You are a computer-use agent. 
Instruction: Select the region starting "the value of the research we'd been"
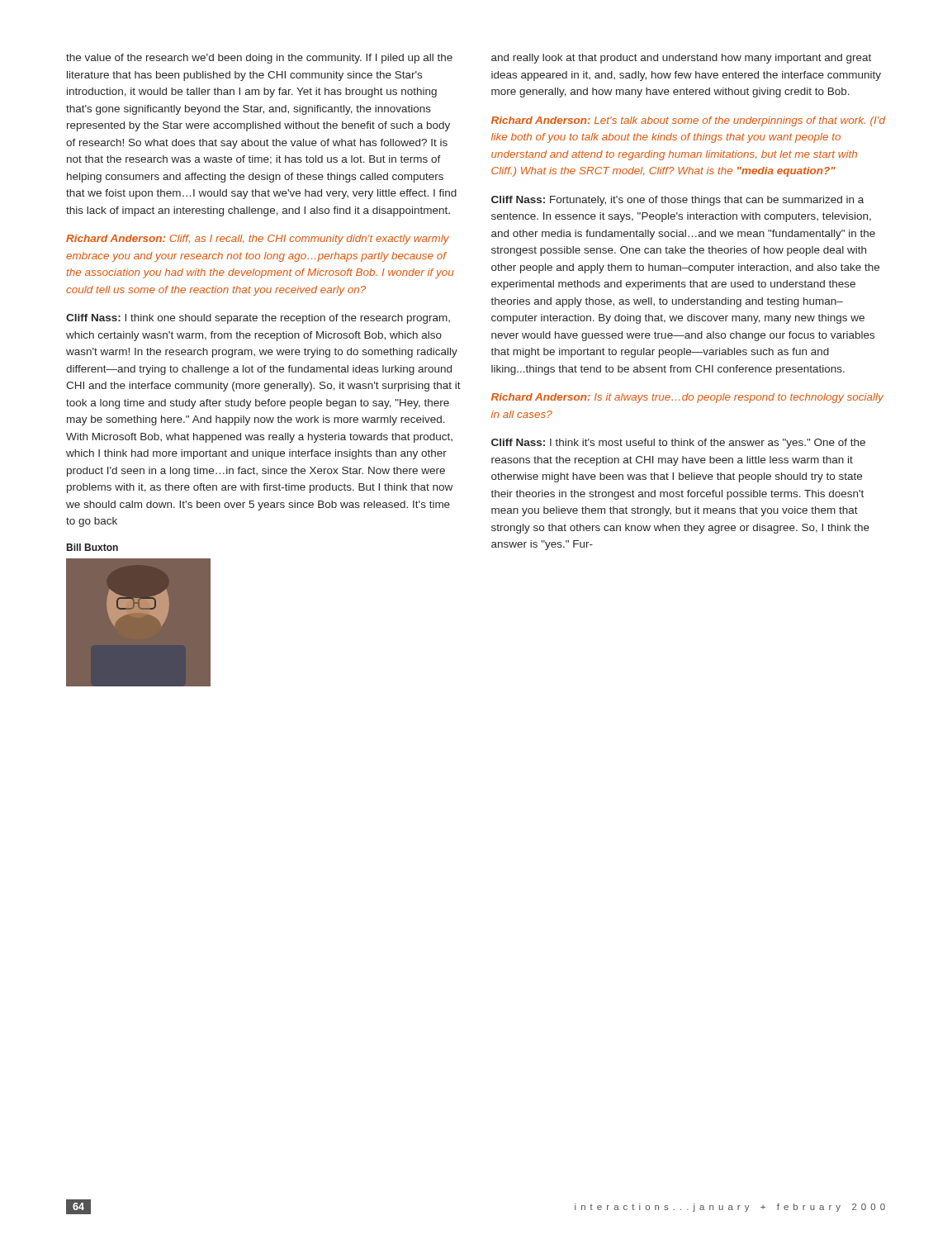pos(261,134)
